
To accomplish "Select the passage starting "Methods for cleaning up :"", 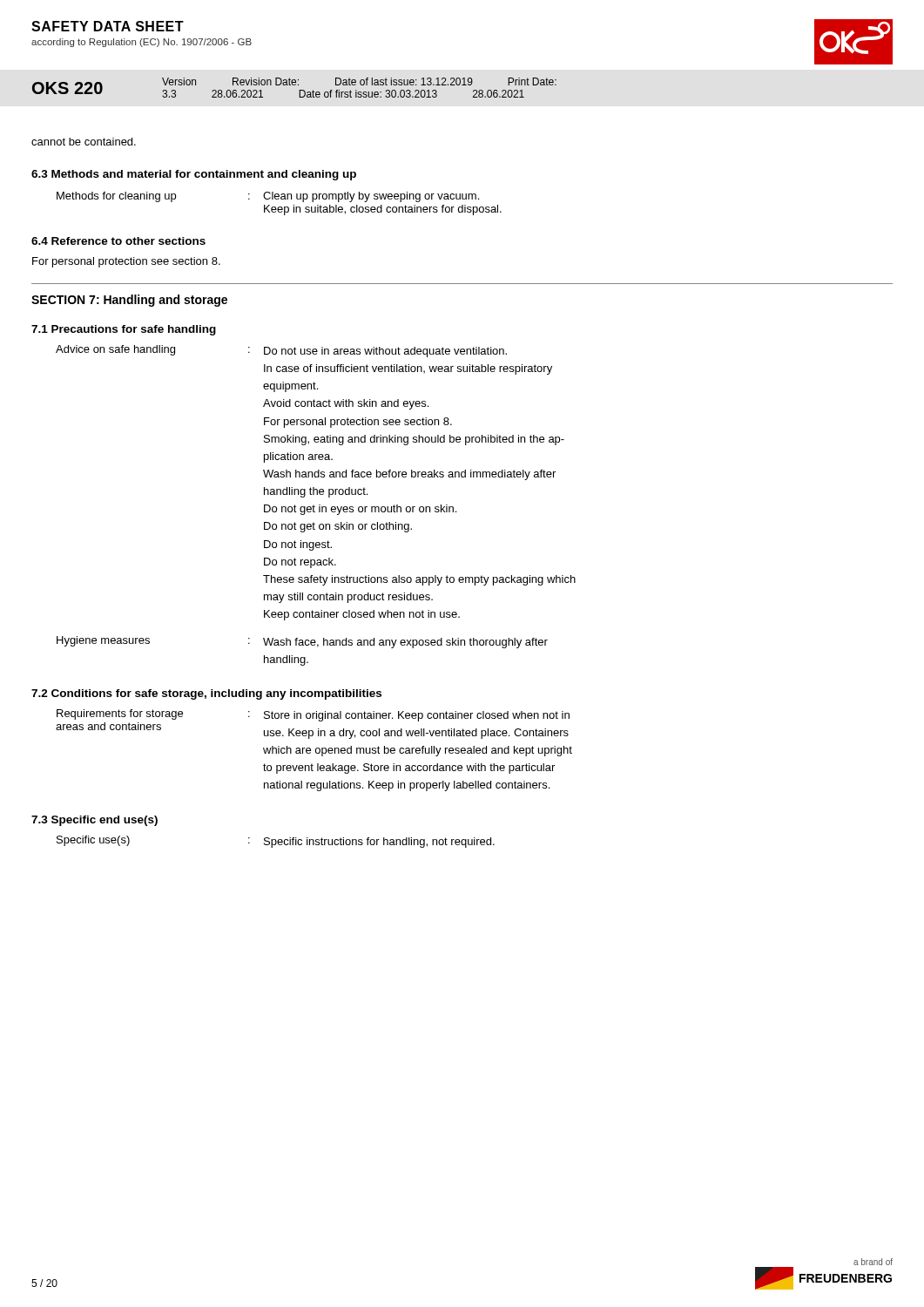I will click(x=462, y=202).
